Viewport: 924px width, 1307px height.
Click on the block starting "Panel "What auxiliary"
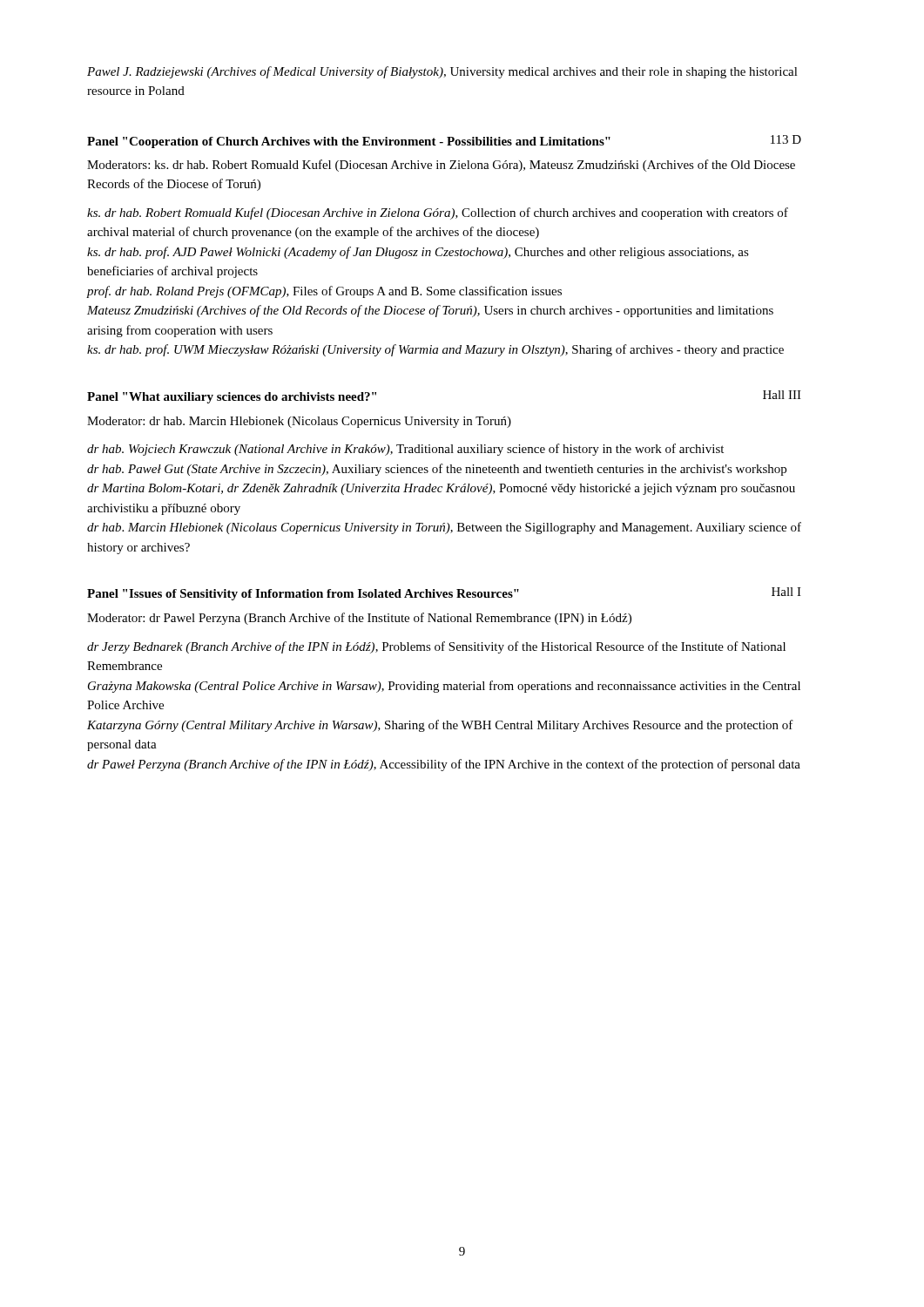click(227, 396)
